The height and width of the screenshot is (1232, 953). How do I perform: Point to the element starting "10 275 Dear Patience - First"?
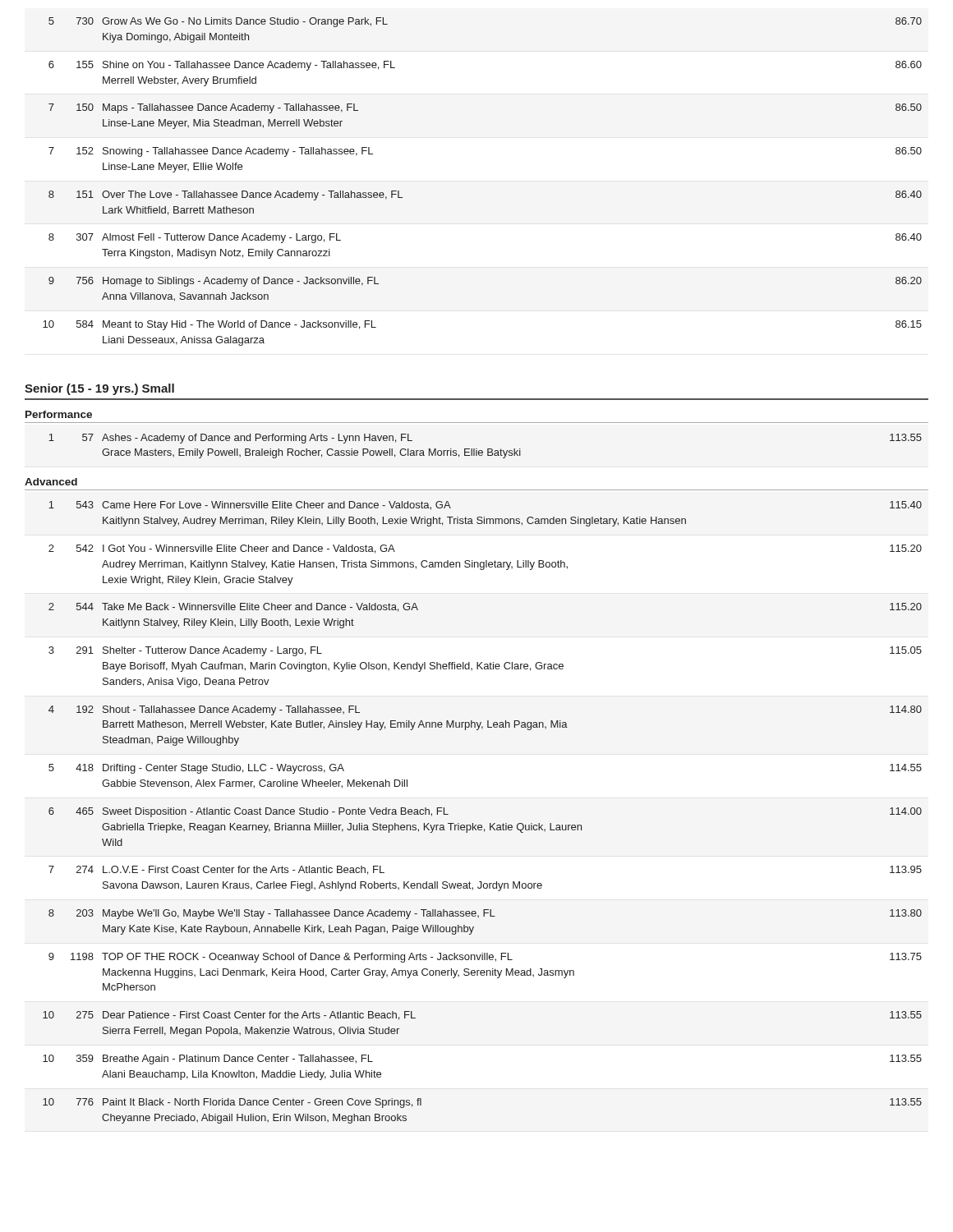point(244,1016)
